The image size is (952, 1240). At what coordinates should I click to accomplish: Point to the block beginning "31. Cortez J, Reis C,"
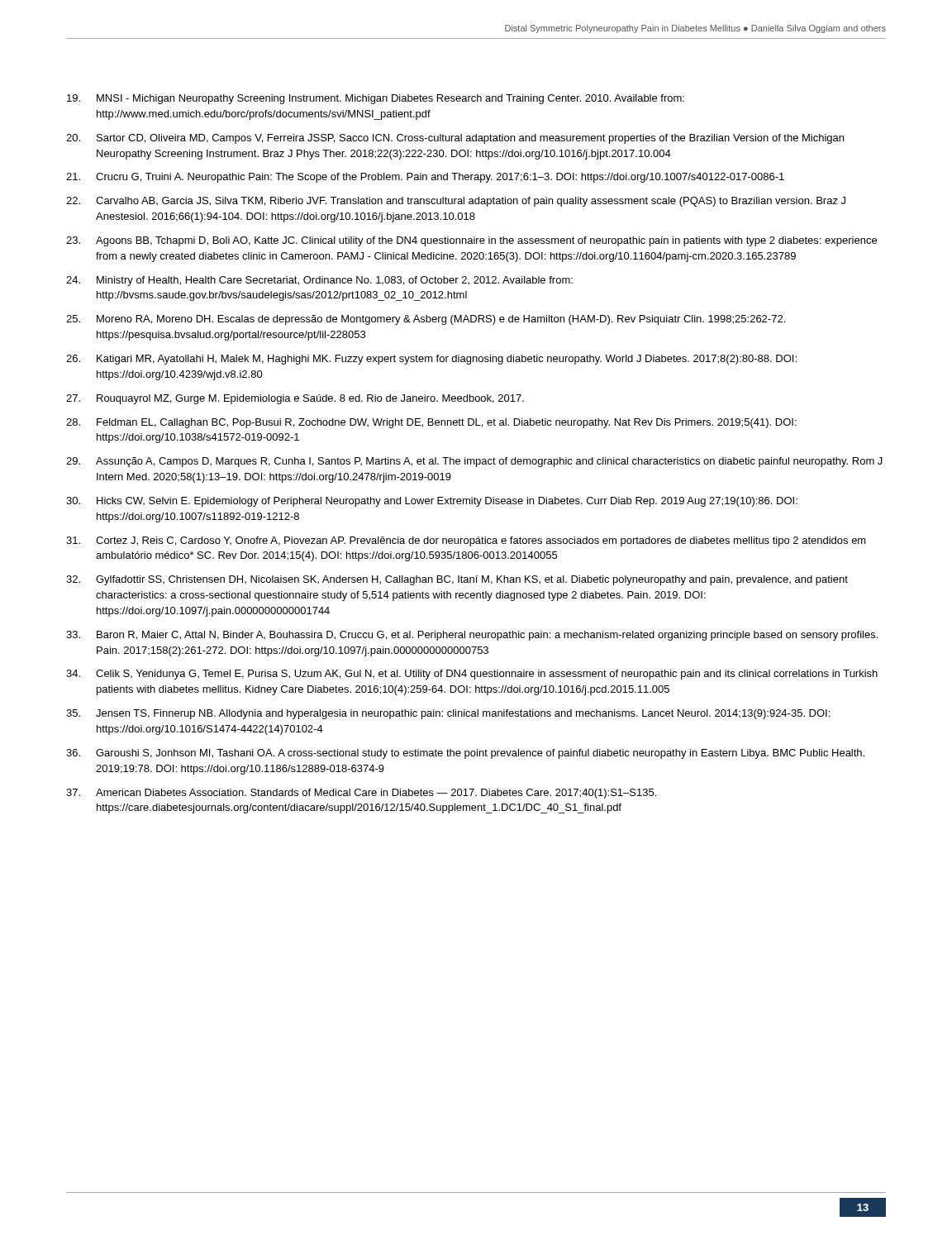click(476, 548)
